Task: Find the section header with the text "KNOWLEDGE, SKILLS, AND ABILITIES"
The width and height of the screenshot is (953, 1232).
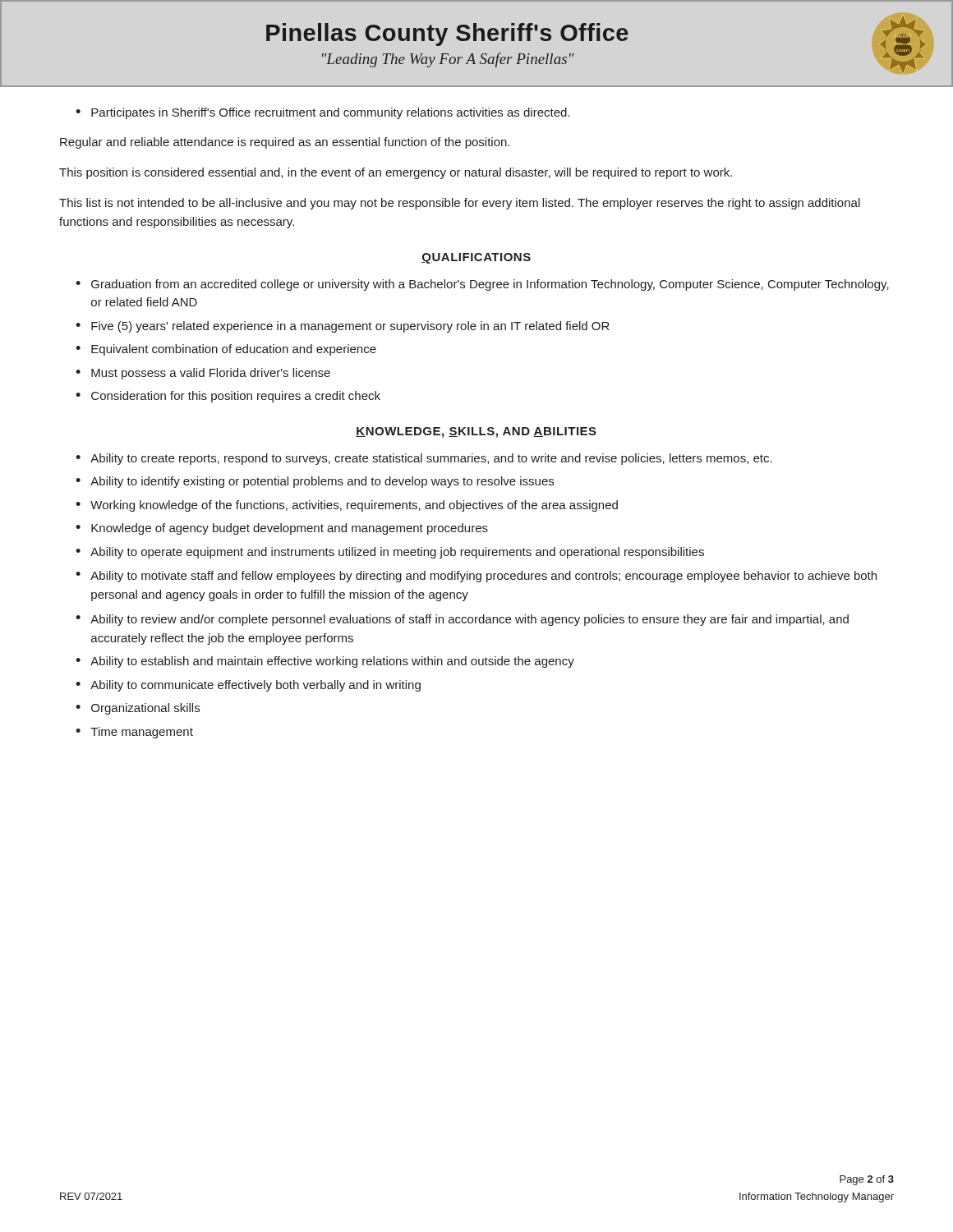Action: point(476,430)
